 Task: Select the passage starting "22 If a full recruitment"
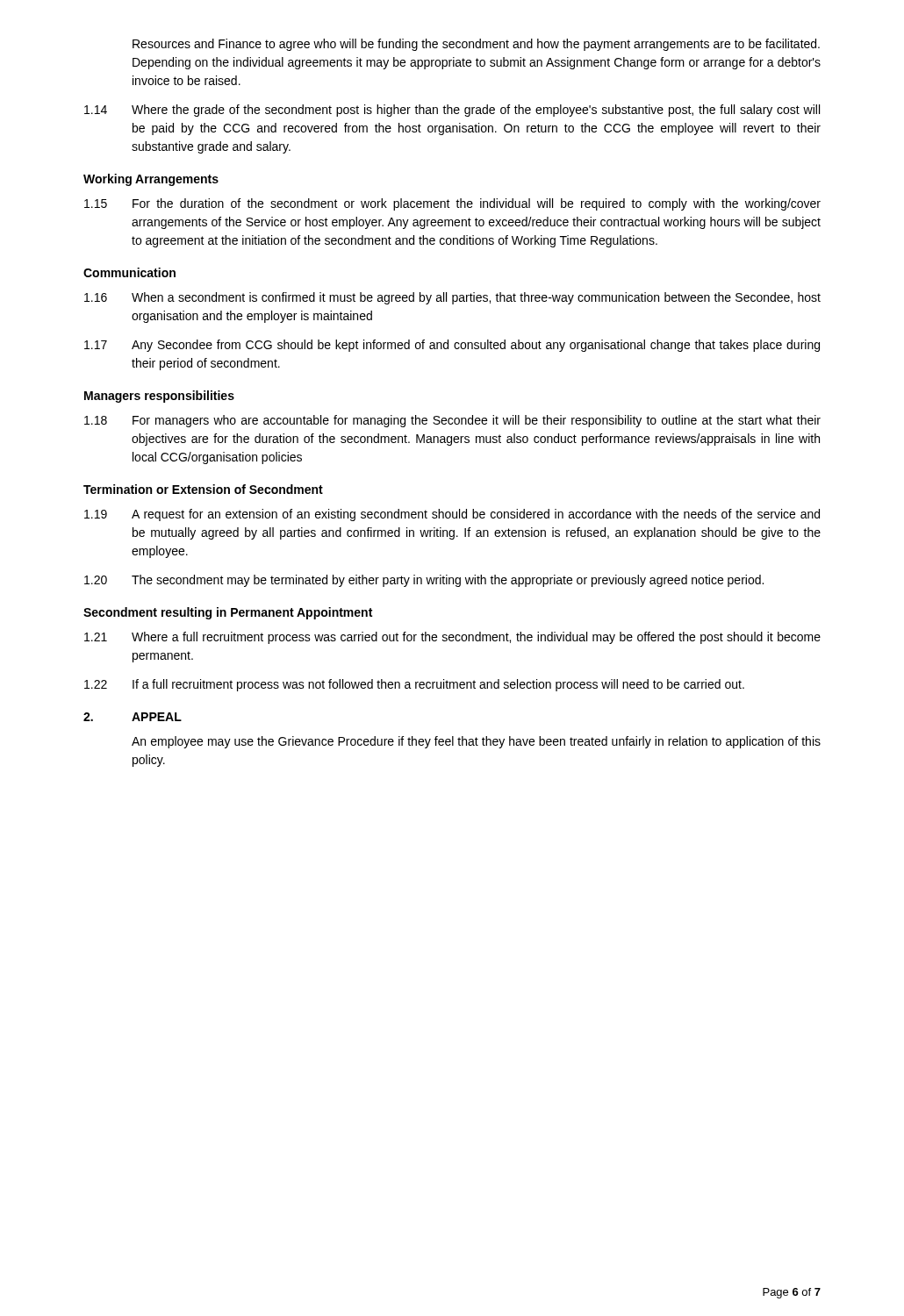click(452, 685)
